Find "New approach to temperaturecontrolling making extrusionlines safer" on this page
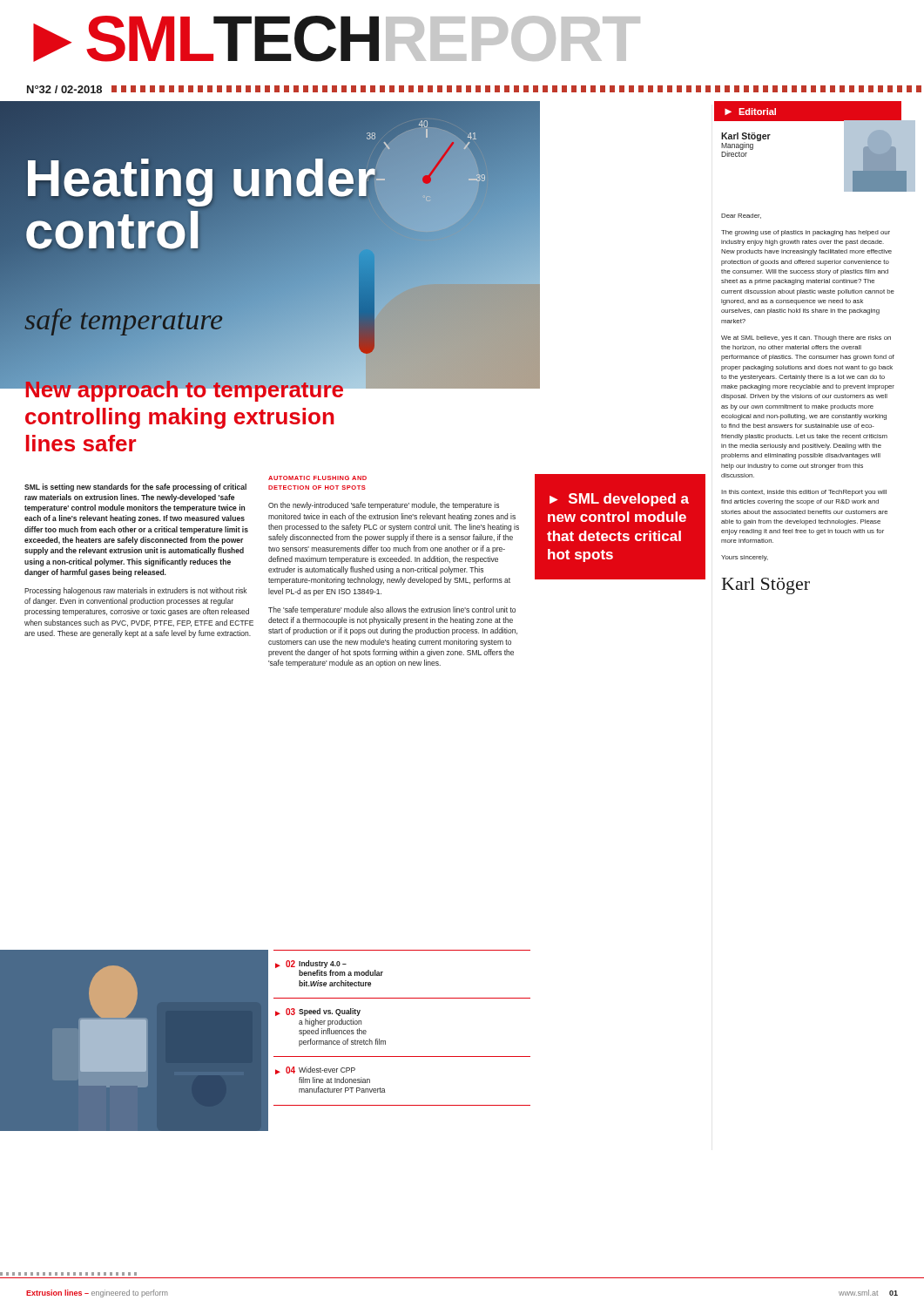Image resolution: width=924 pixels, height=1307 pixels. coord(270,417)
